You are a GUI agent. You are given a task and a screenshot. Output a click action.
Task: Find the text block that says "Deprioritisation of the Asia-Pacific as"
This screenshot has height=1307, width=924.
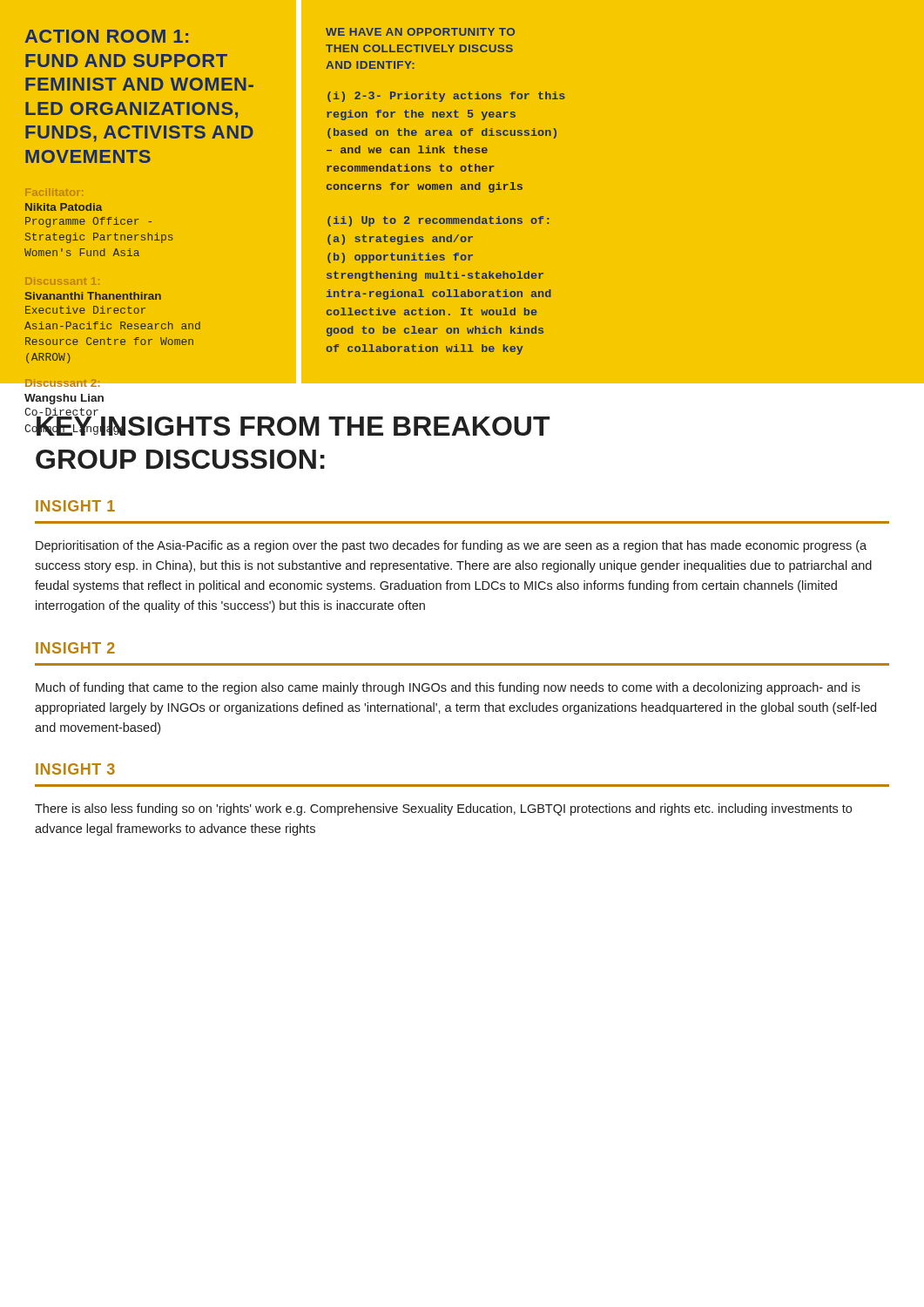tap(453, 576)
